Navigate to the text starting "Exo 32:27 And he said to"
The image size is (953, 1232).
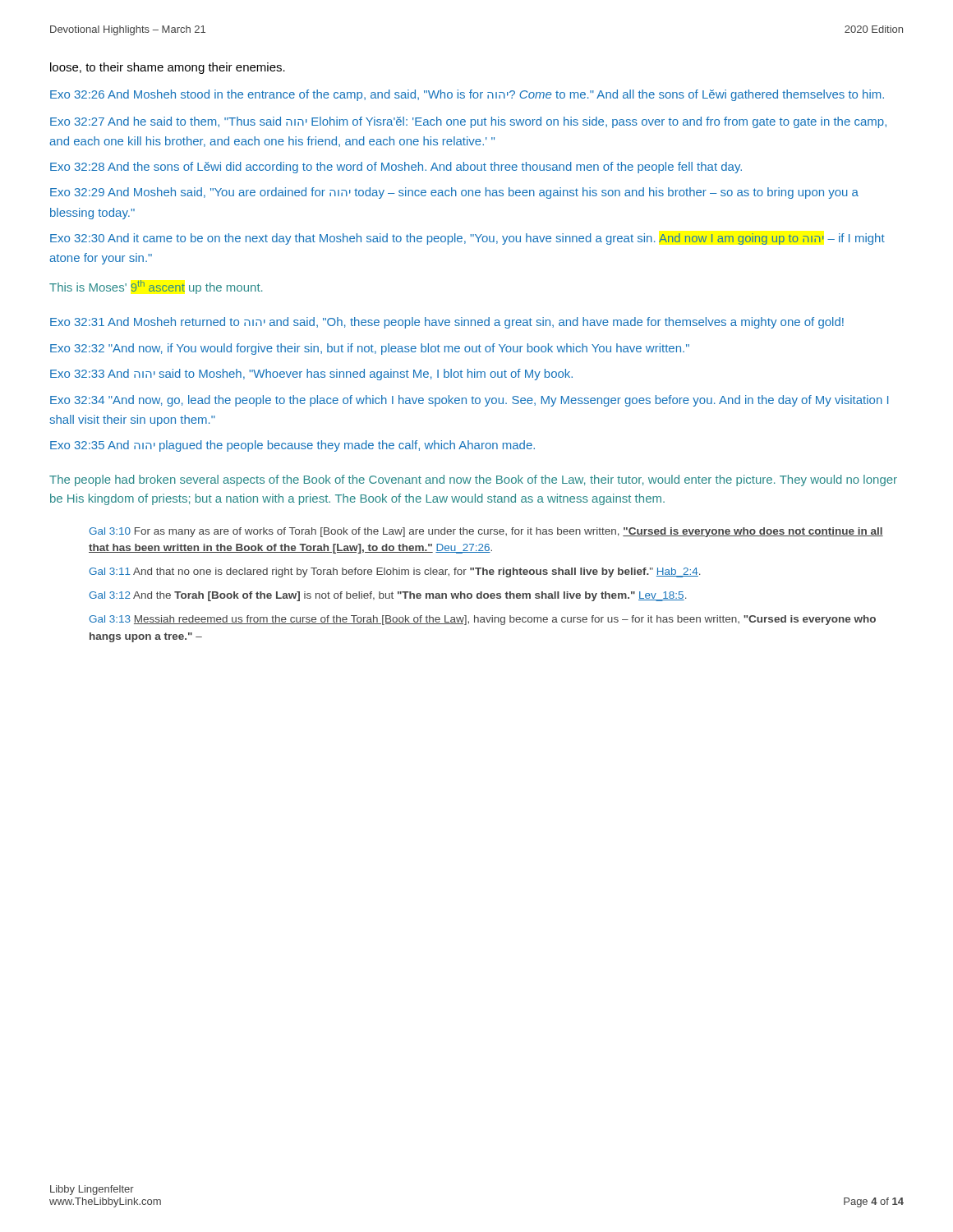(x=468, y=131)
